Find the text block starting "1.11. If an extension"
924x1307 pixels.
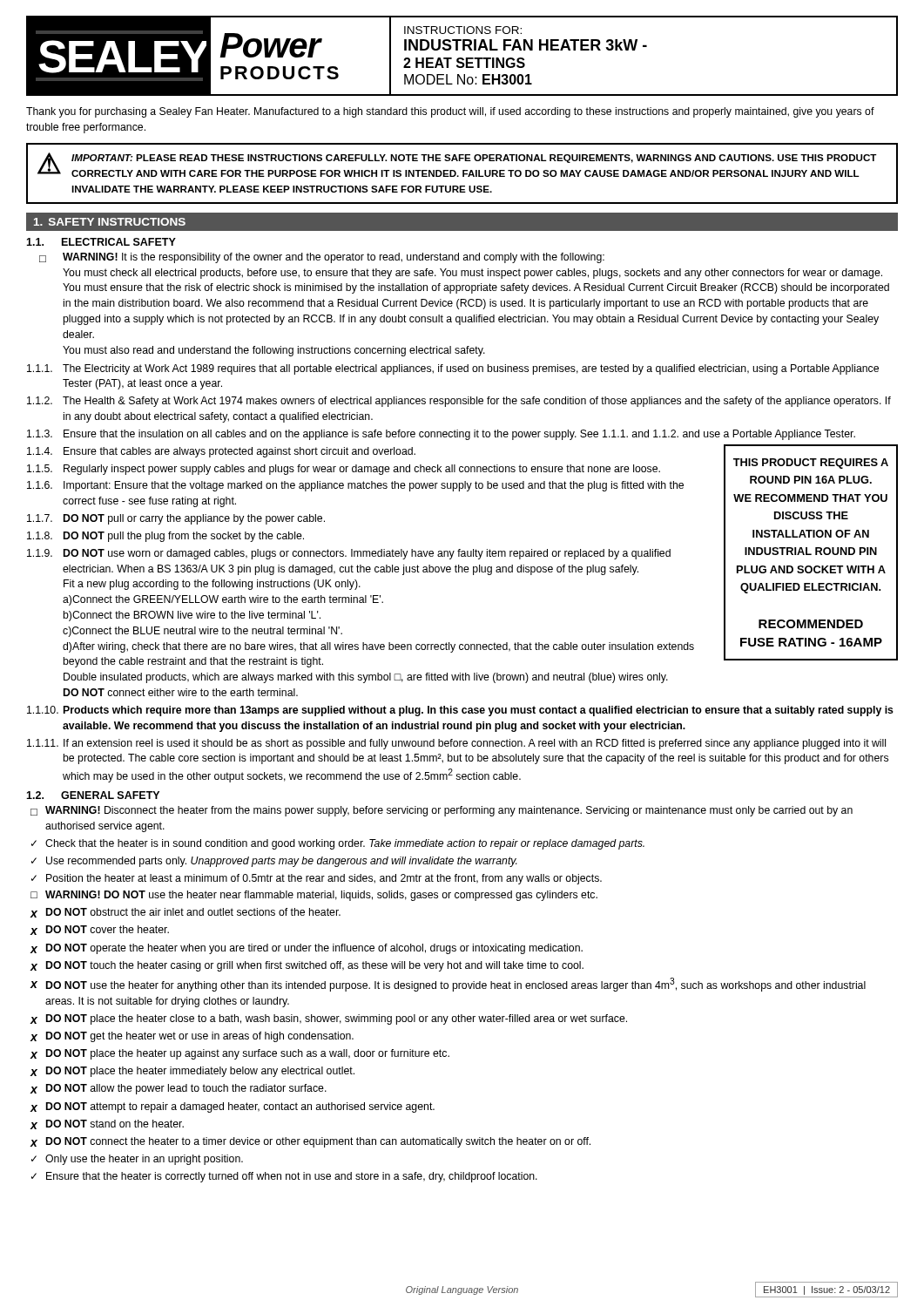coord(462,761)
